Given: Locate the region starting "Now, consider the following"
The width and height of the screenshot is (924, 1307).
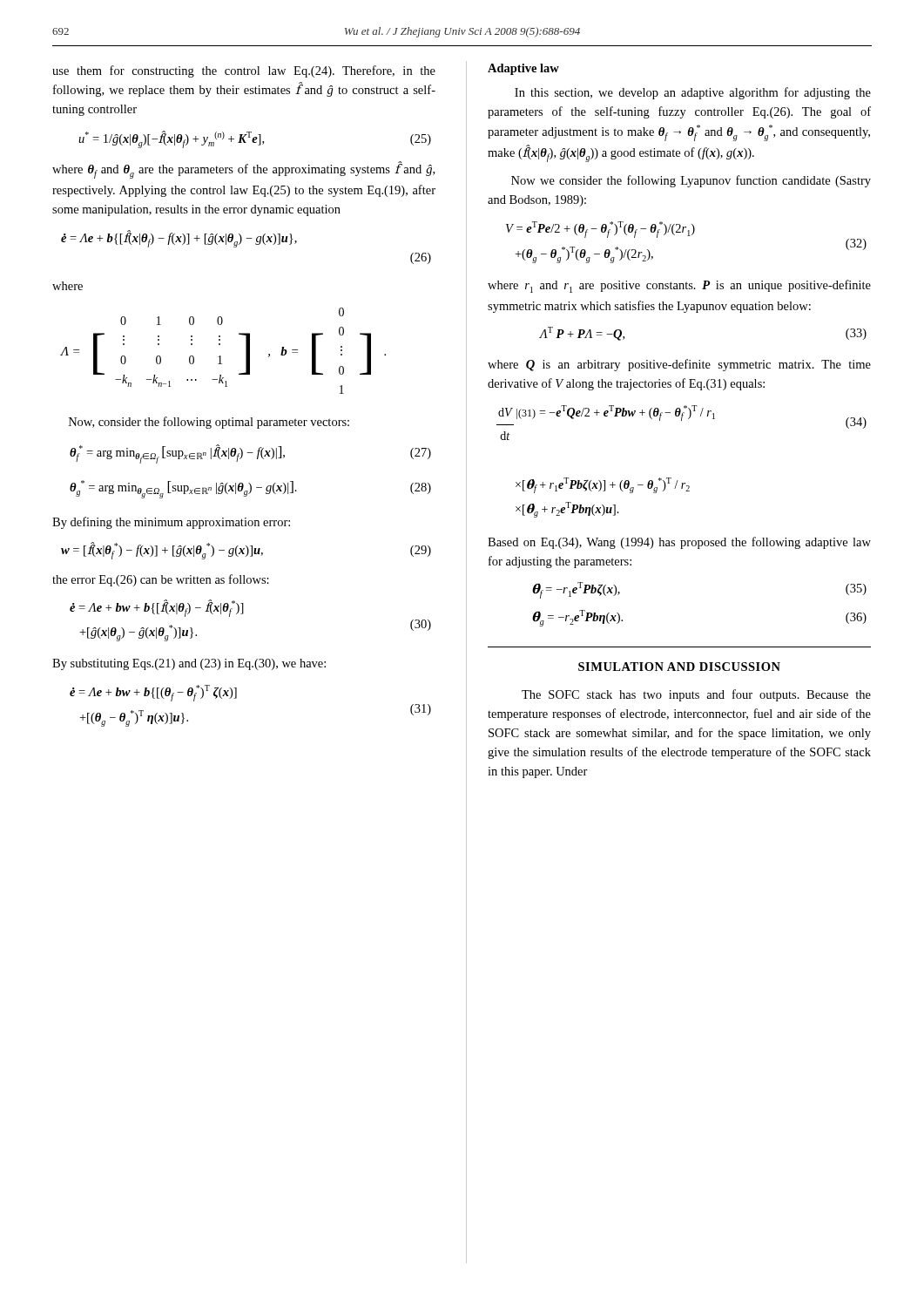Looking at the screenshot, I should [201, 422].
